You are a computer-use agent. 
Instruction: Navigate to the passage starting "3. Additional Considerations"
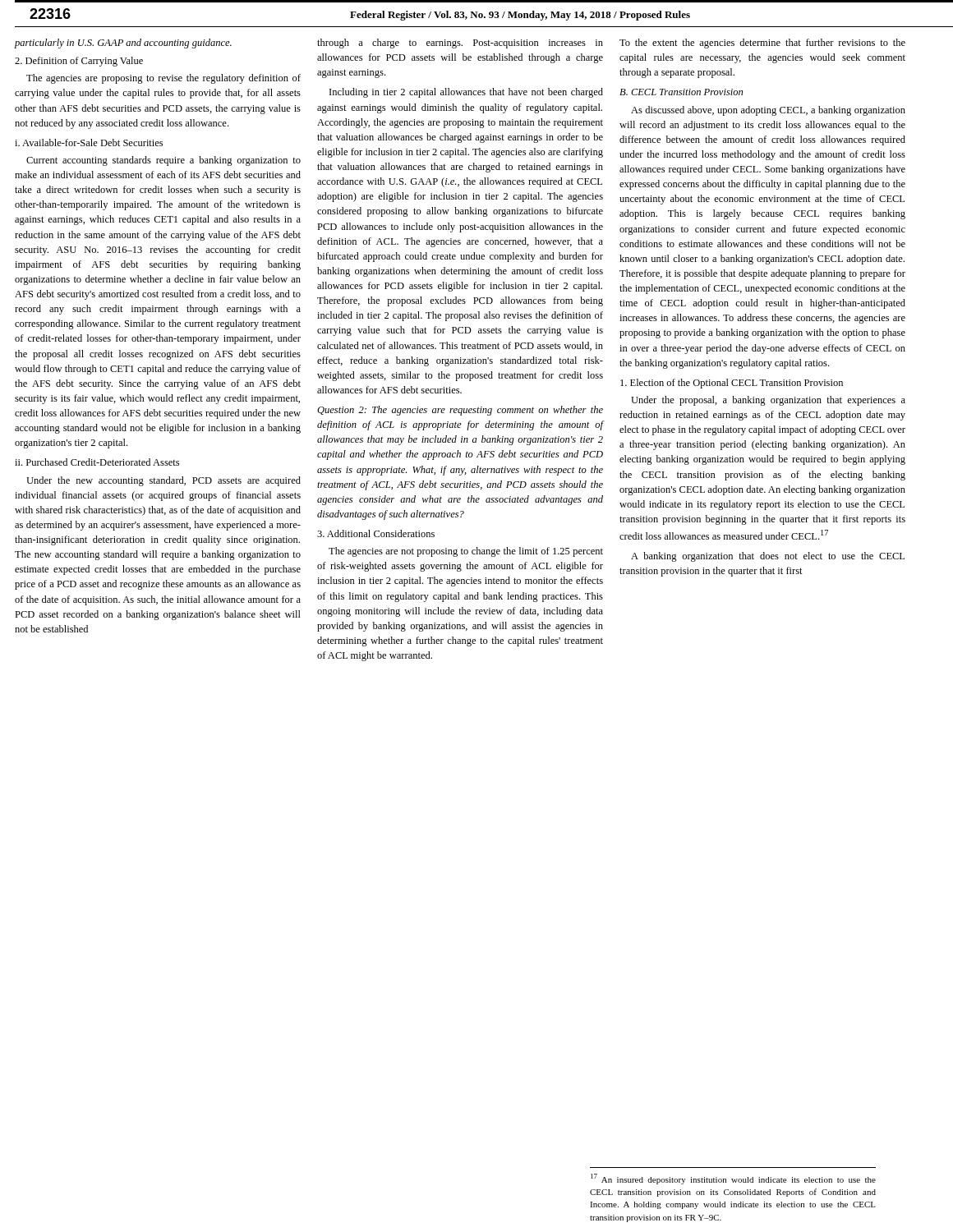376,534
